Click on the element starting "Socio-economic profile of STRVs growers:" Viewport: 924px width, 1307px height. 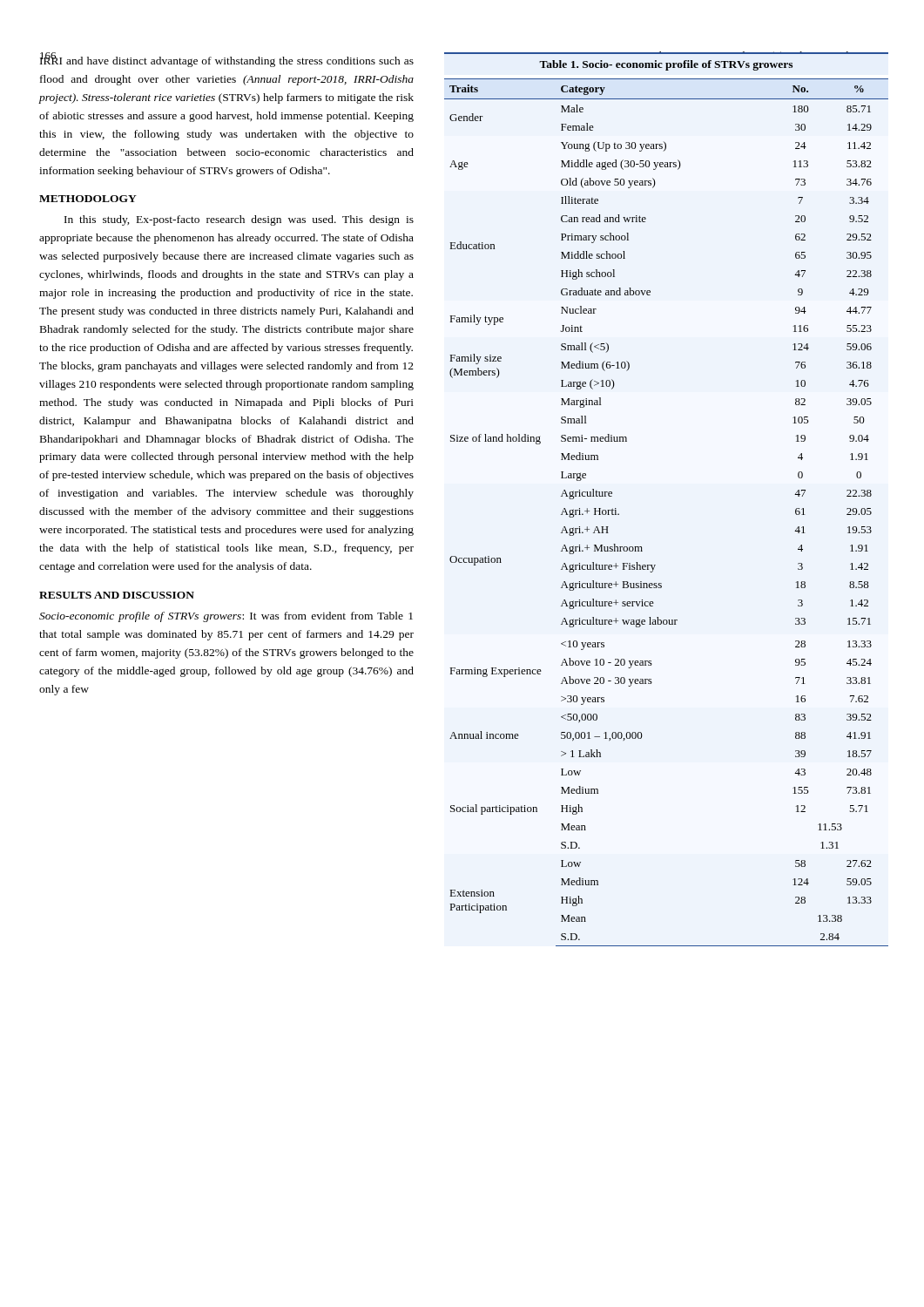226,652
